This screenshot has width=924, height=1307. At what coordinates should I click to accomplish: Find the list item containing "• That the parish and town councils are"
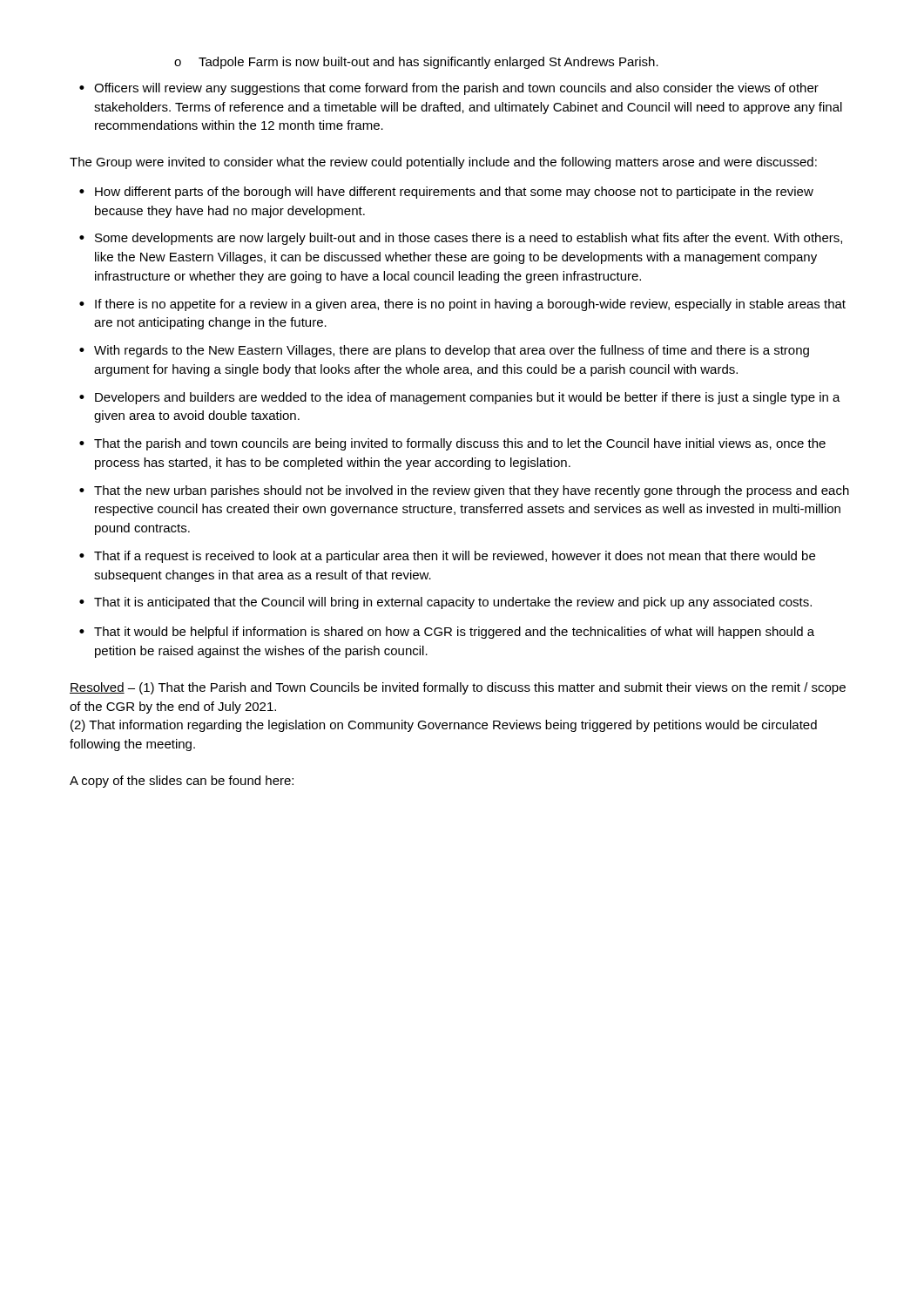(462, 453)
